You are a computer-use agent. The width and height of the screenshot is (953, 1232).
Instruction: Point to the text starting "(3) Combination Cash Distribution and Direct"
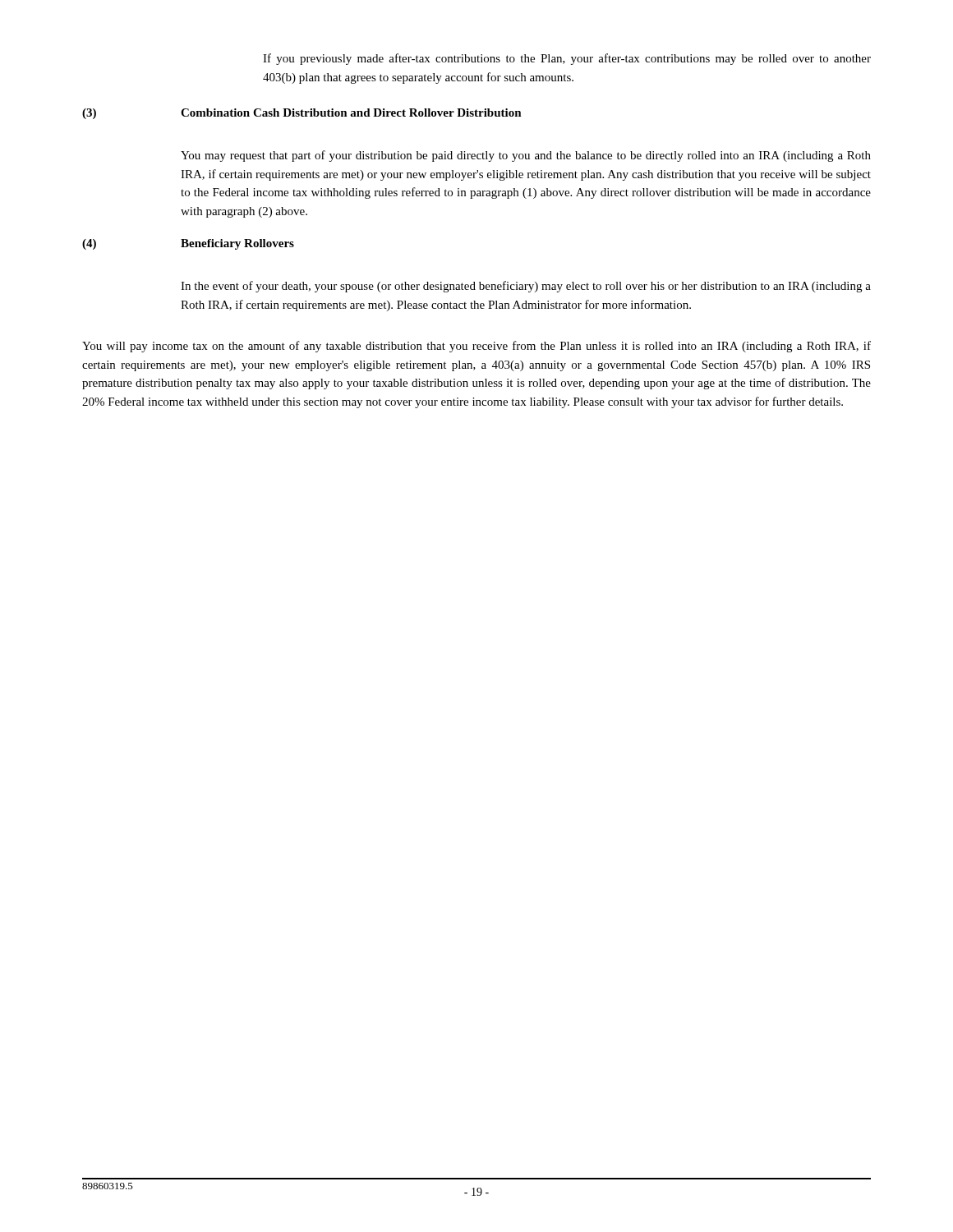pos(476,118)
